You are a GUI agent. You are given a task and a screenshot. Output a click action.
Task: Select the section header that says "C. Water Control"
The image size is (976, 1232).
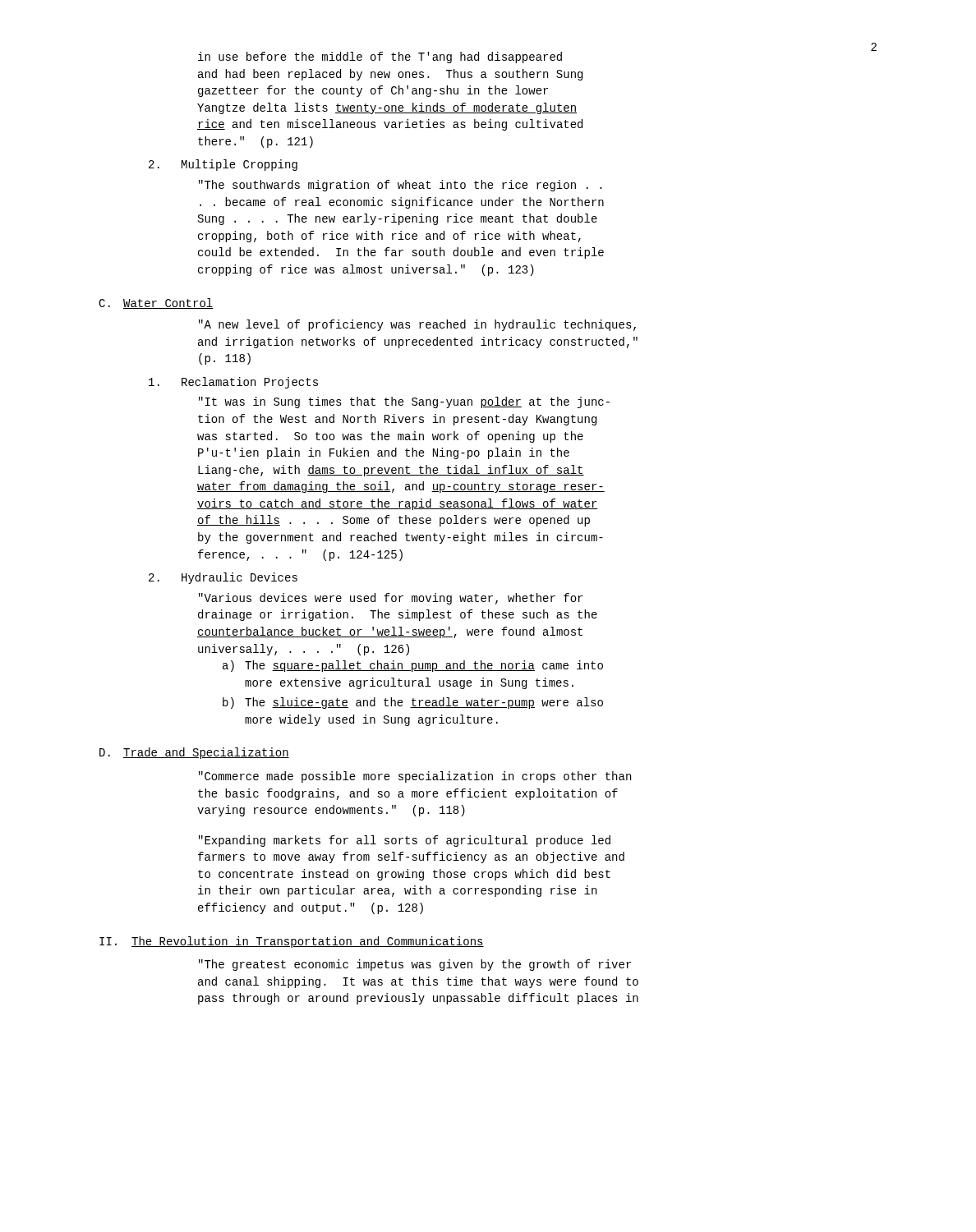click(156, 304)
